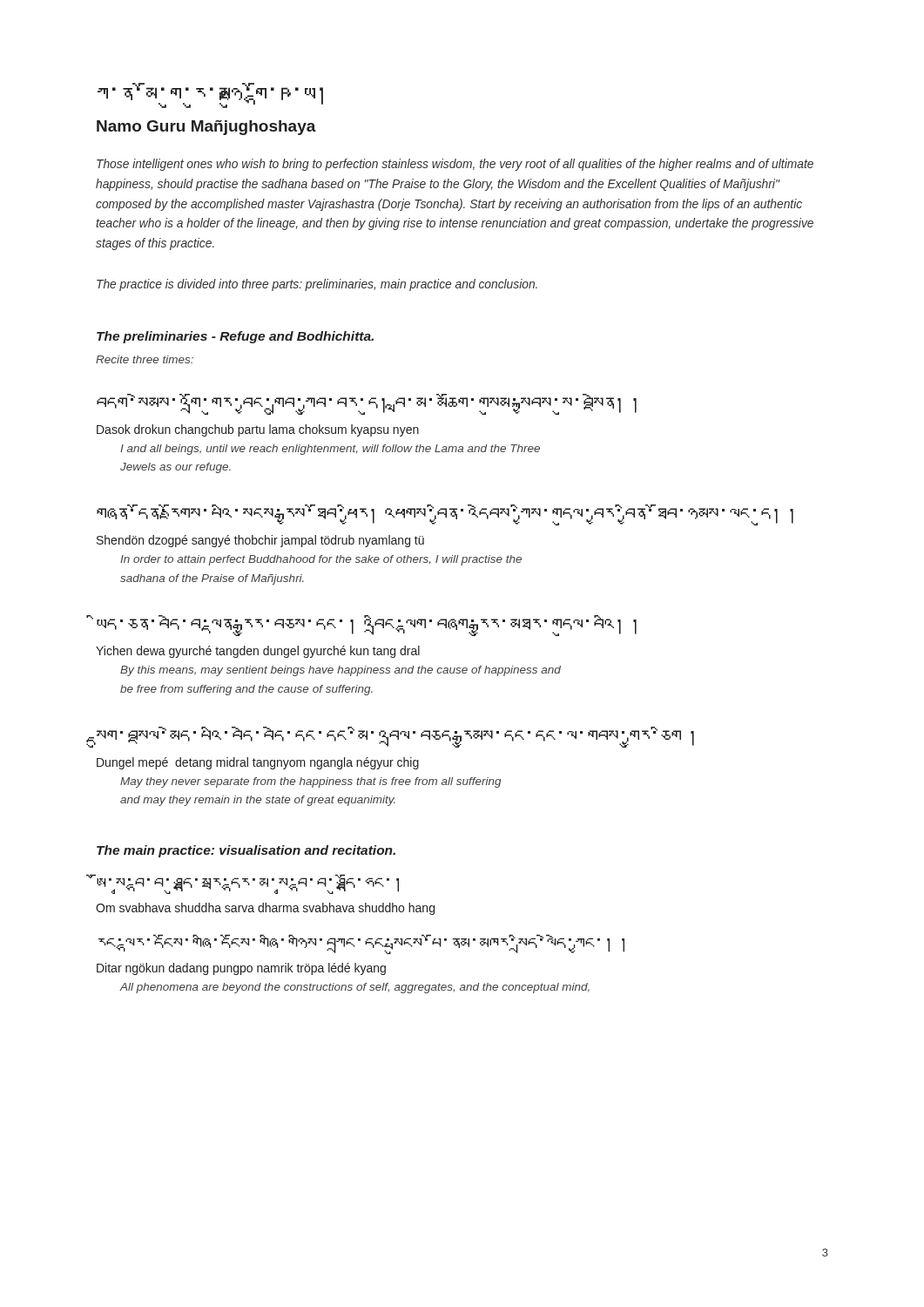Viewport: 924px width, 1307px height.
Task: Click on the section header containing "The preliminaries - Refuge and"
Action: point(235,335)
